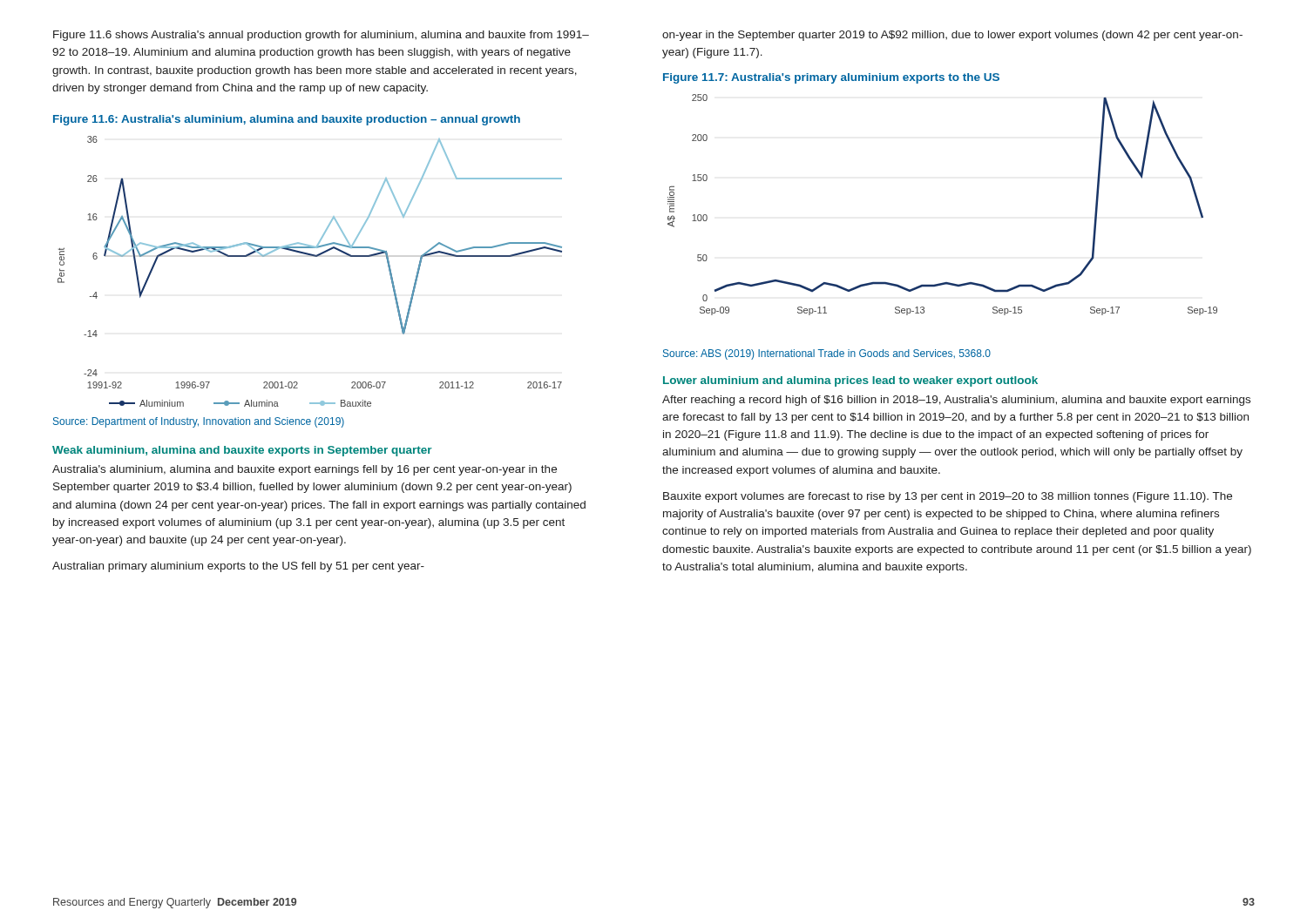Find the region starting "Australian primary aluminium exports"

pyautogui.click(x=238, y=566)
